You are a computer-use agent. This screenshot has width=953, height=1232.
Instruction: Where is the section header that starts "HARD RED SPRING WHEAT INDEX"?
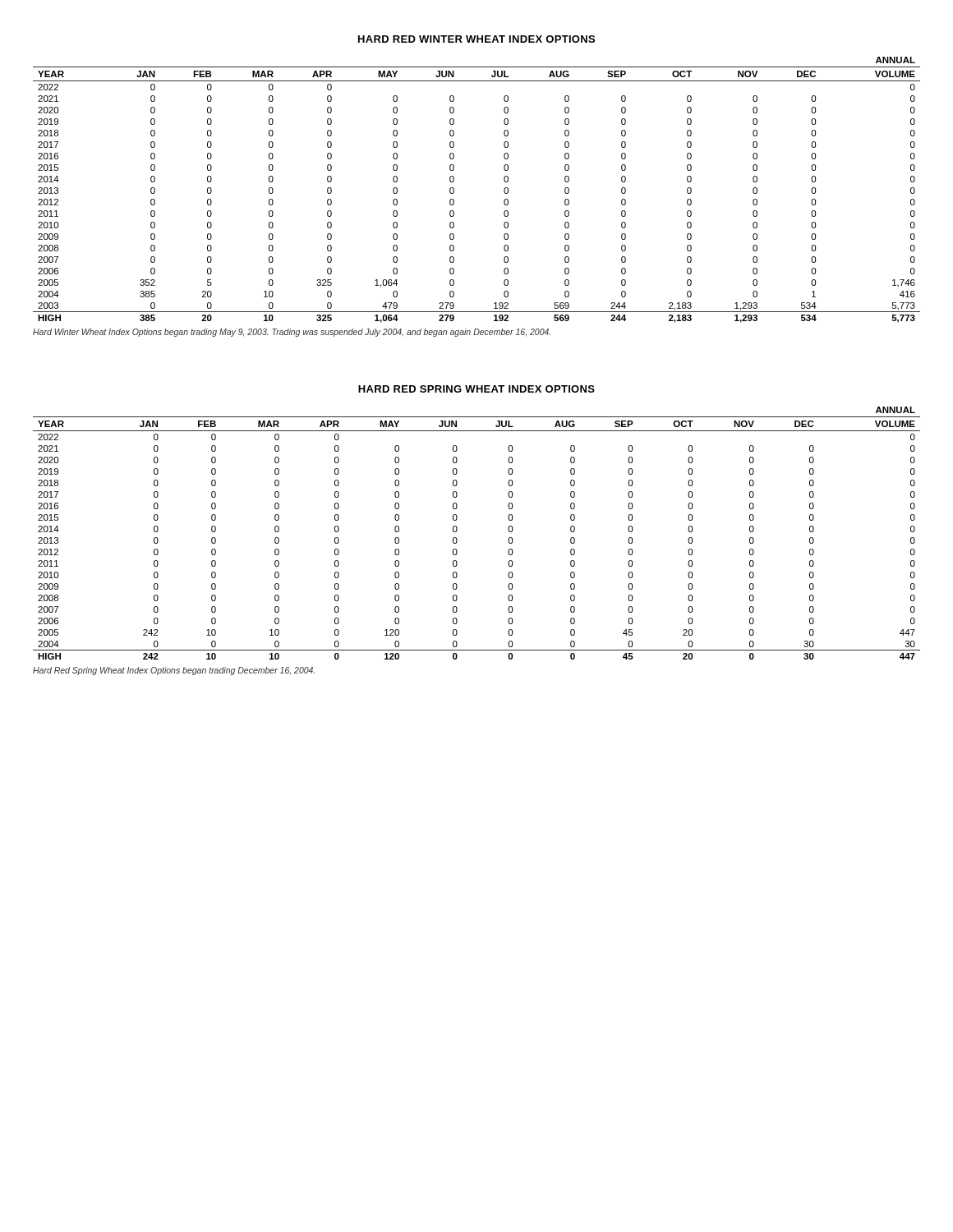tap(476, 389)
